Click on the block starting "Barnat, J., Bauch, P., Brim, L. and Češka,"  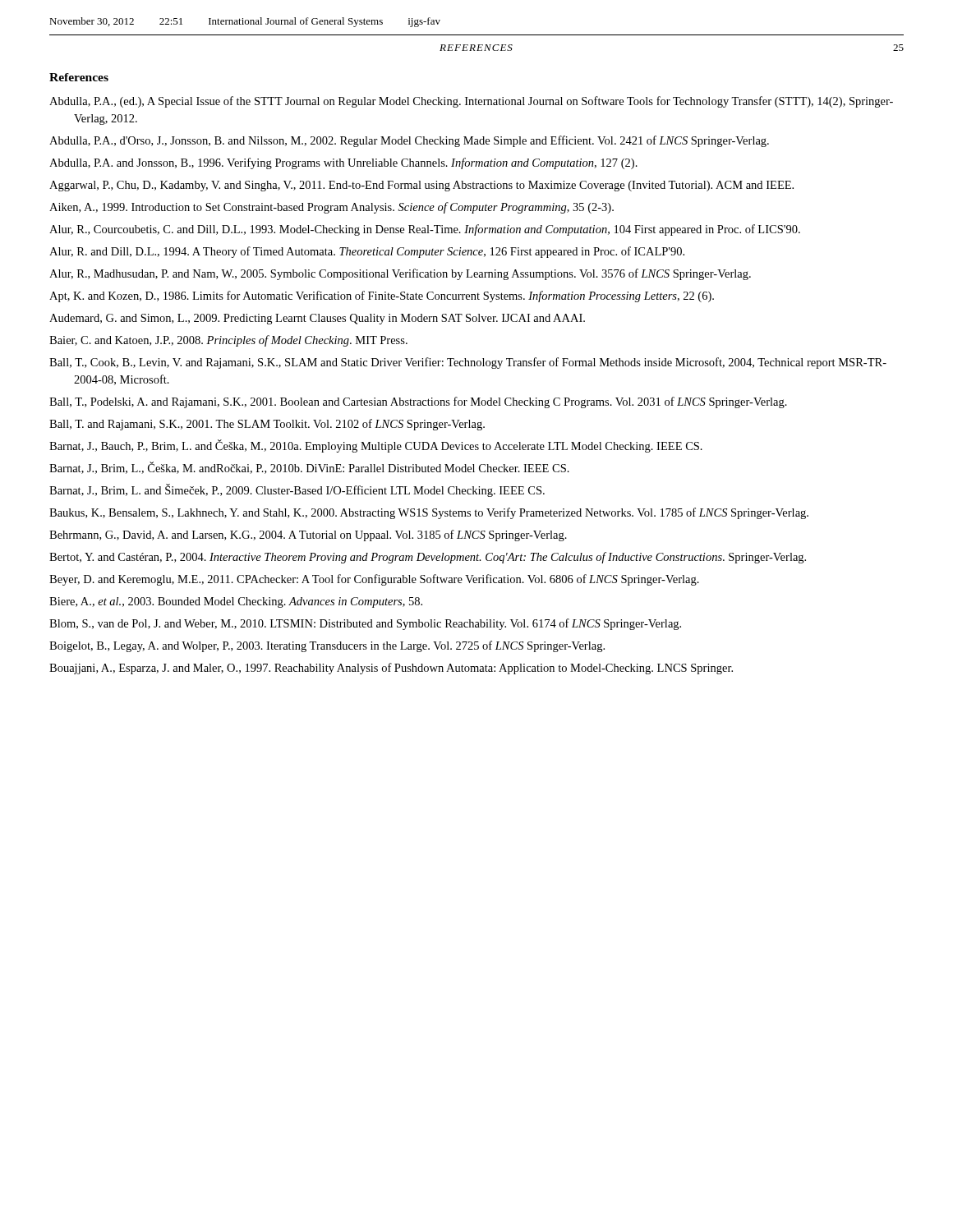[376, 446]
